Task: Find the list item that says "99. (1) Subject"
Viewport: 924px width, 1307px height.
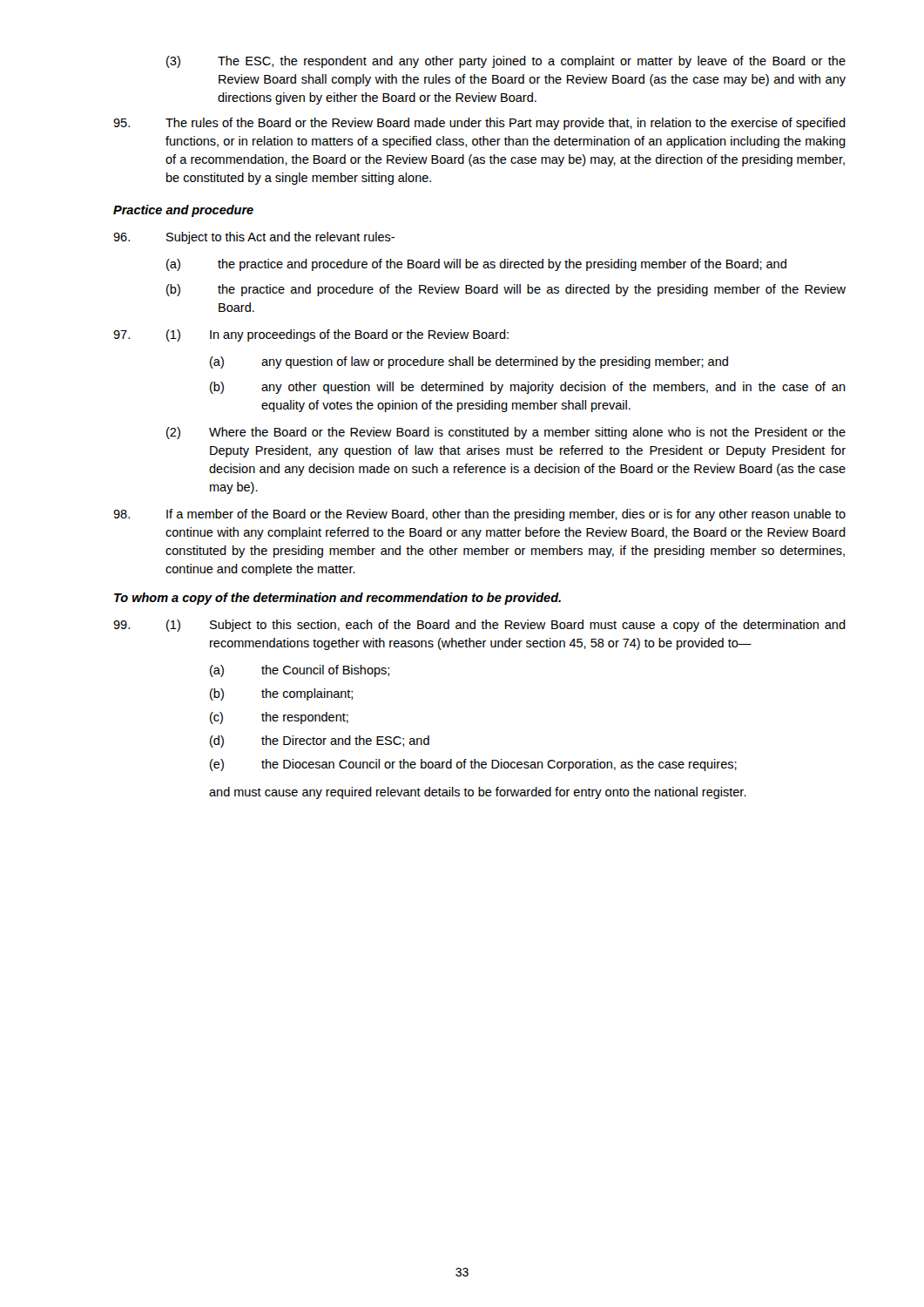Action: (479, 635)
